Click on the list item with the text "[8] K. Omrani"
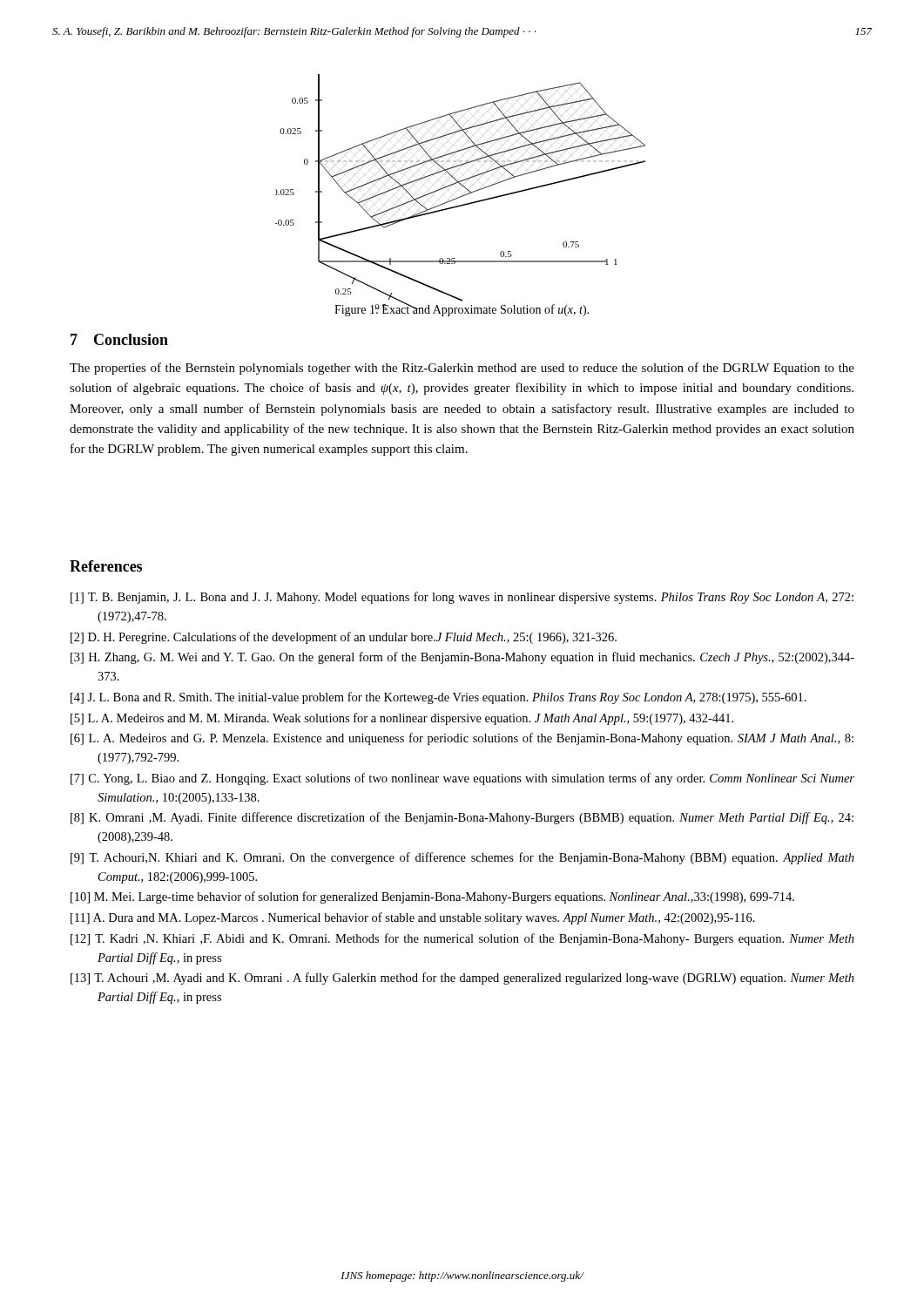The height and width of the screenshot is (1307, 924). pyautogui.click(x=462, y=827)
